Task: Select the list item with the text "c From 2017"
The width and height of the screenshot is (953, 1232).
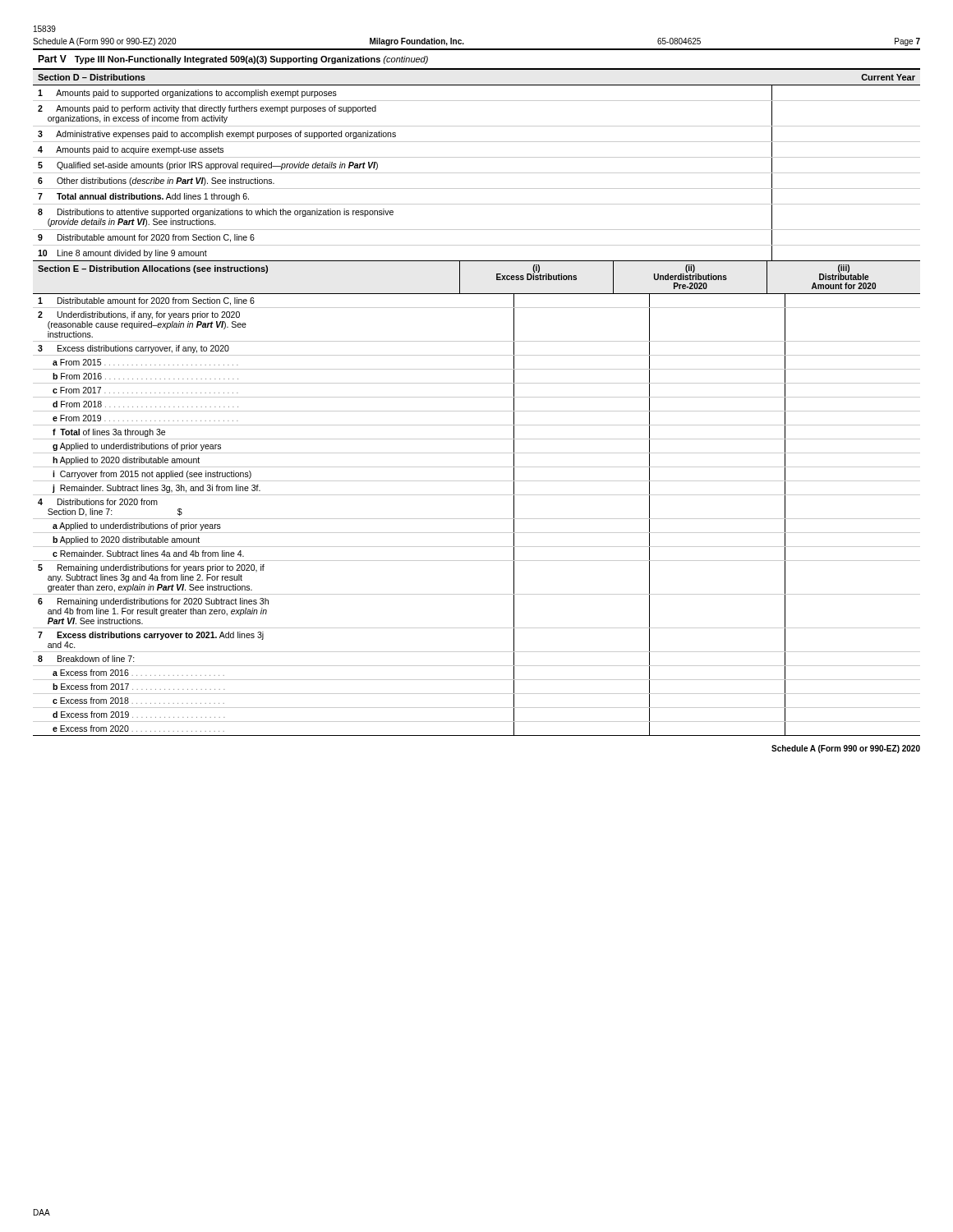Action: point(476,390)
